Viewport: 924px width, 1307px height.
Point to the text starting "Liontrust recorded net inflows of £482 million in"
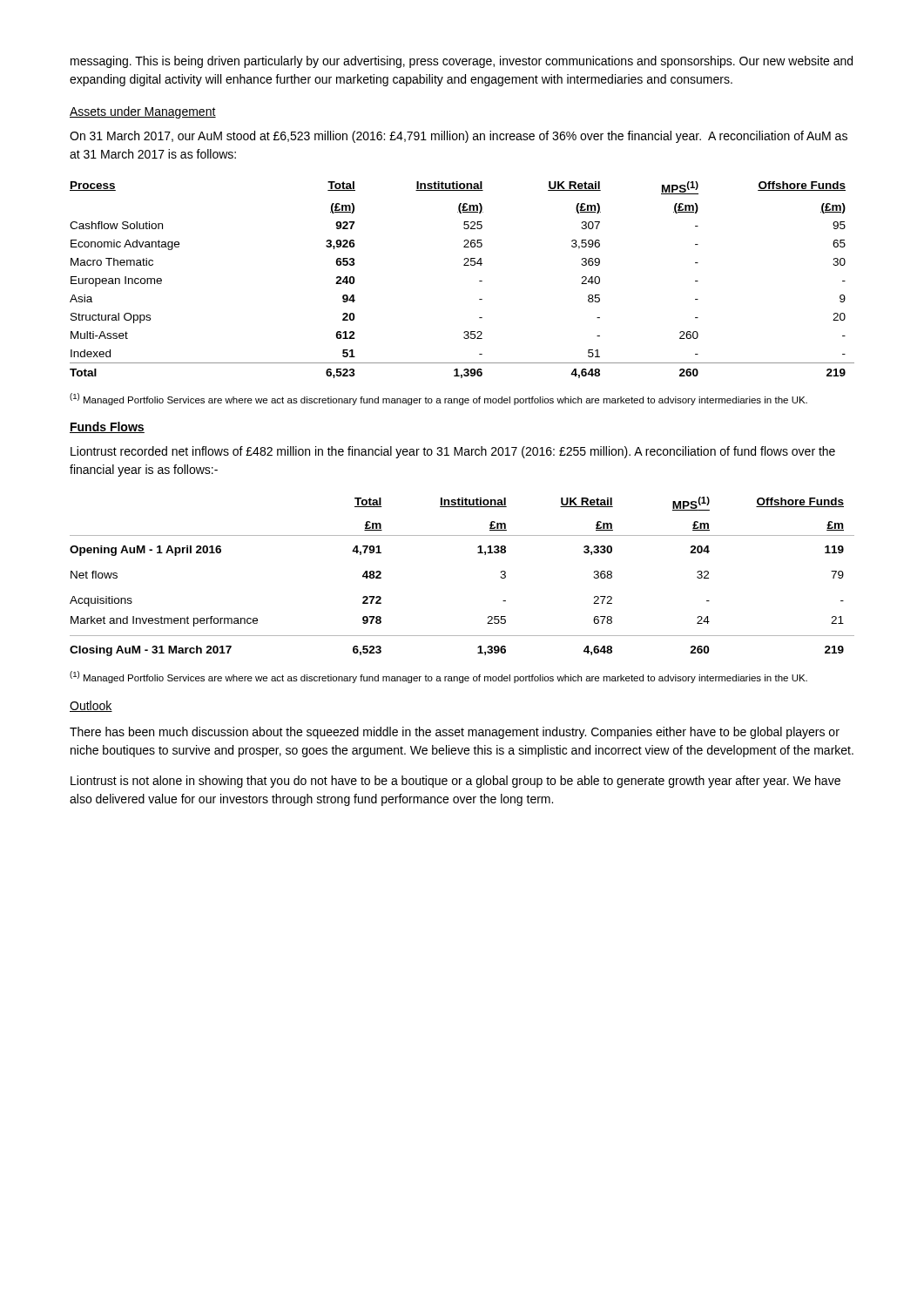click(x=453, y=461)
